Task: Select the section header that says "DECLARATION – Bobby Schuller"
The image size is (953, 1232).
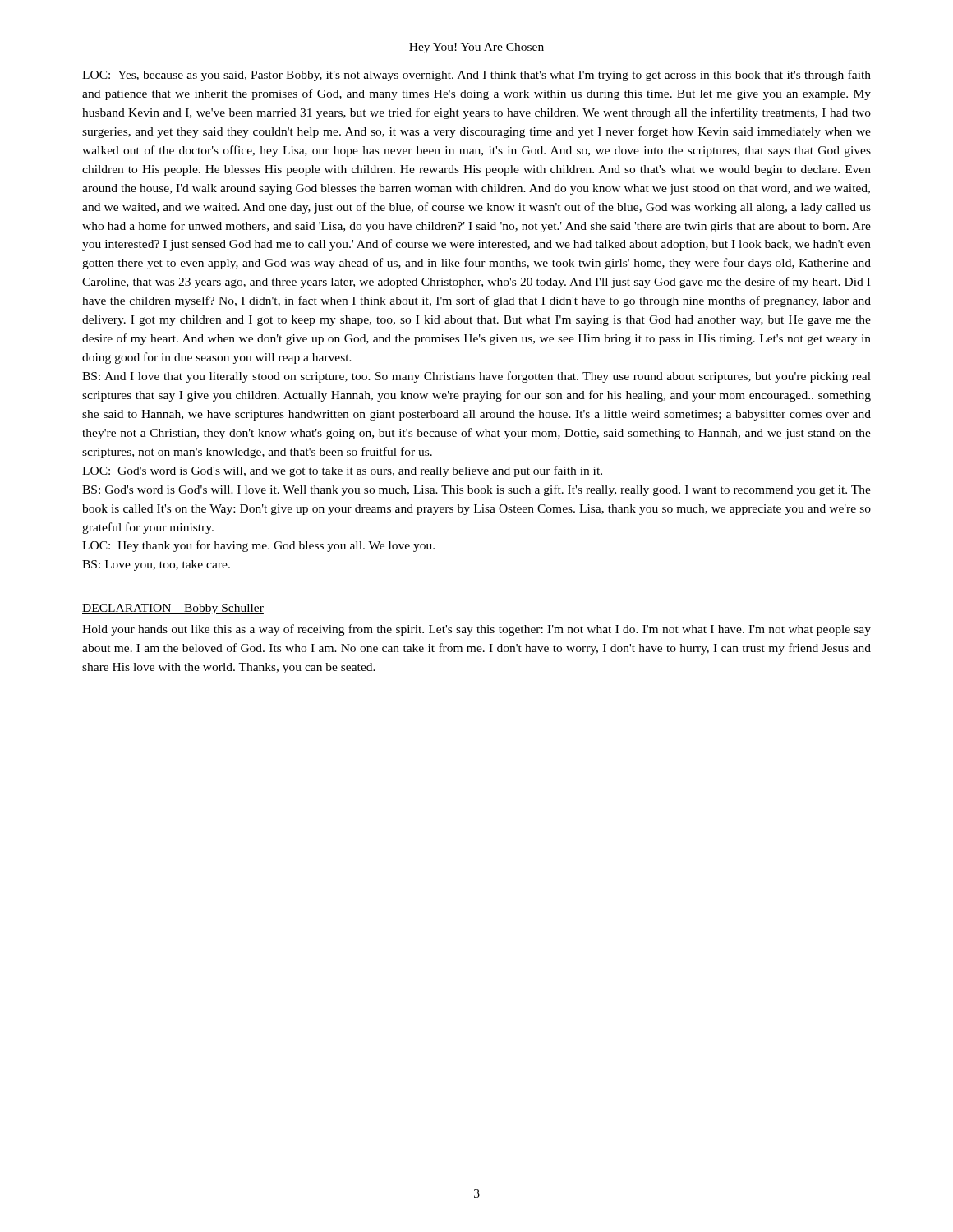Action: click(173, 608)
